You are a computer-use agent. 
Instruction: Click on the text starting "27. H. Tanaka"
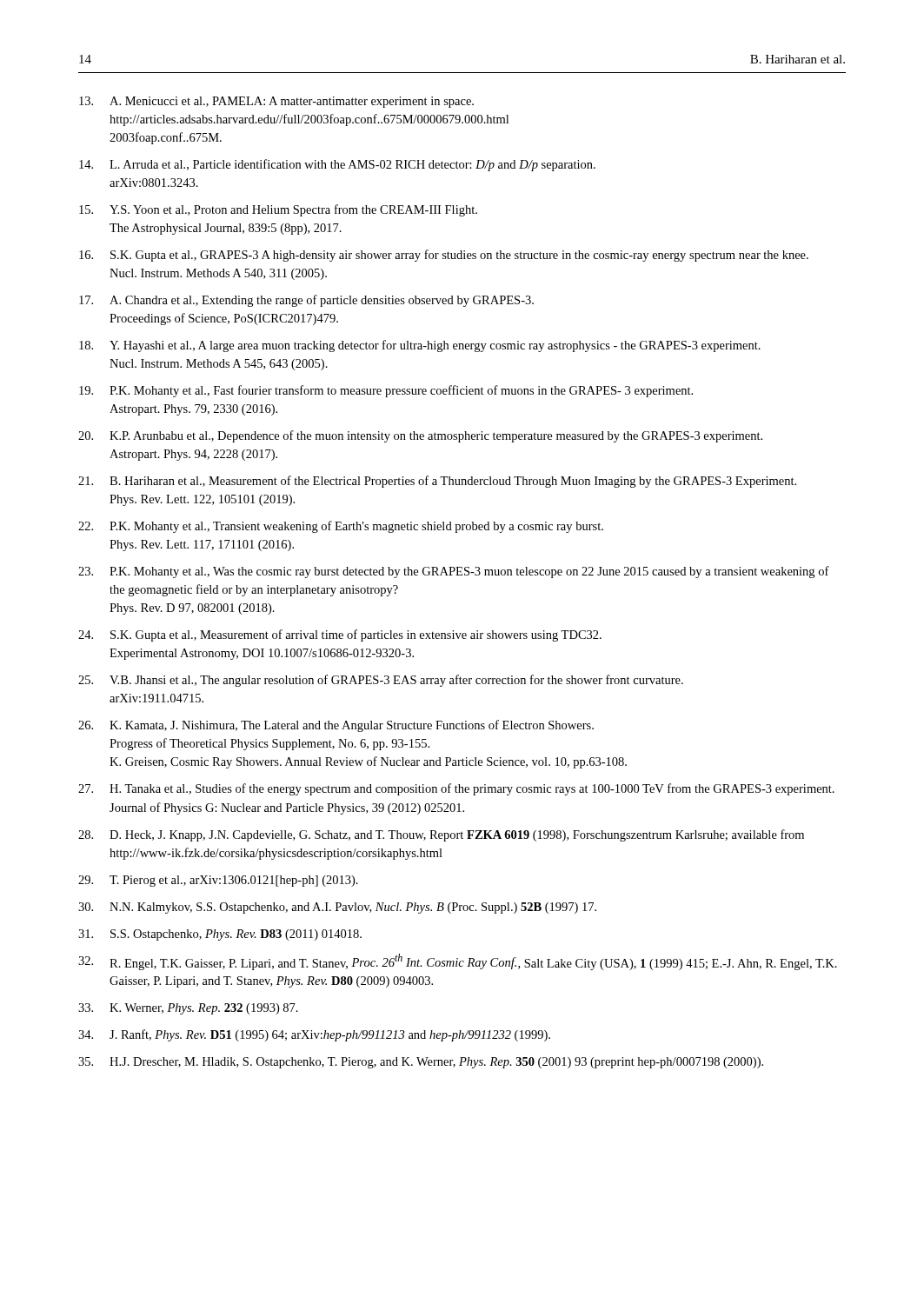(x=462, y=798)
